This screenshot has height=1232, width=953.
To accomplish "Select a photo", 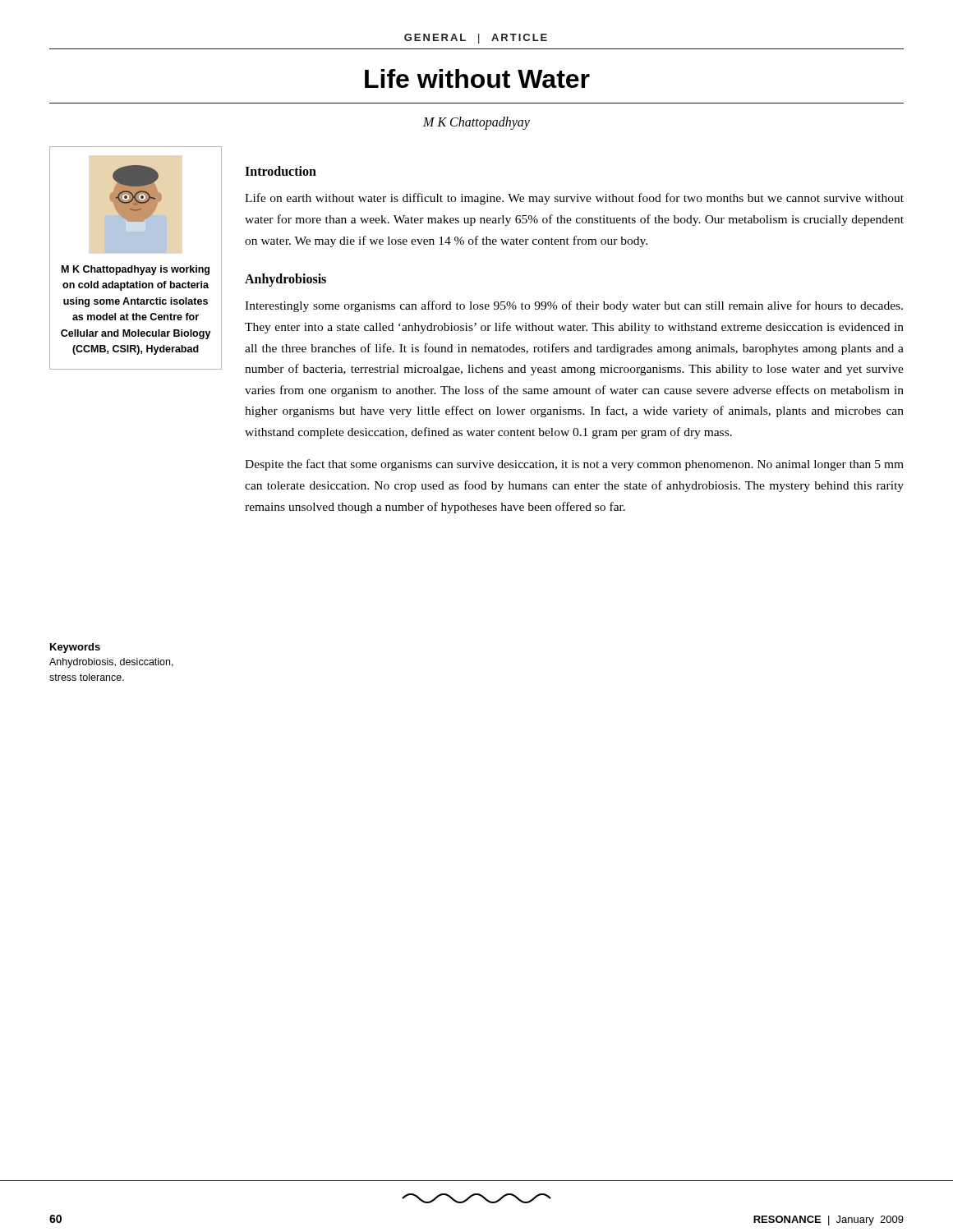I will point(136,205).
